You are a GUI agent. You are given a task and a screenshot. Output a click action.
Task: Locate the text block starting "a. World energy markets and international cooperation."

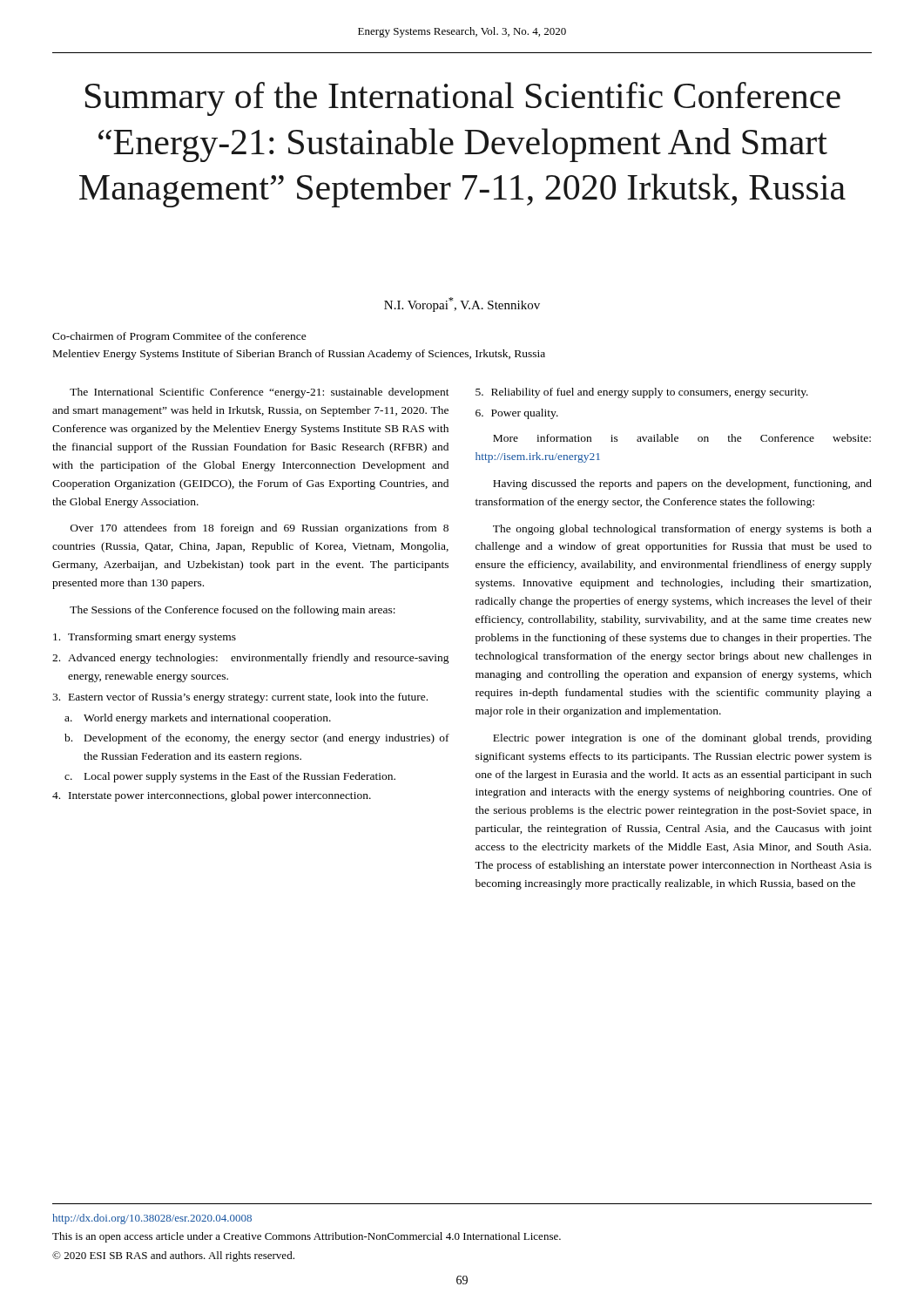click(198, 718)
